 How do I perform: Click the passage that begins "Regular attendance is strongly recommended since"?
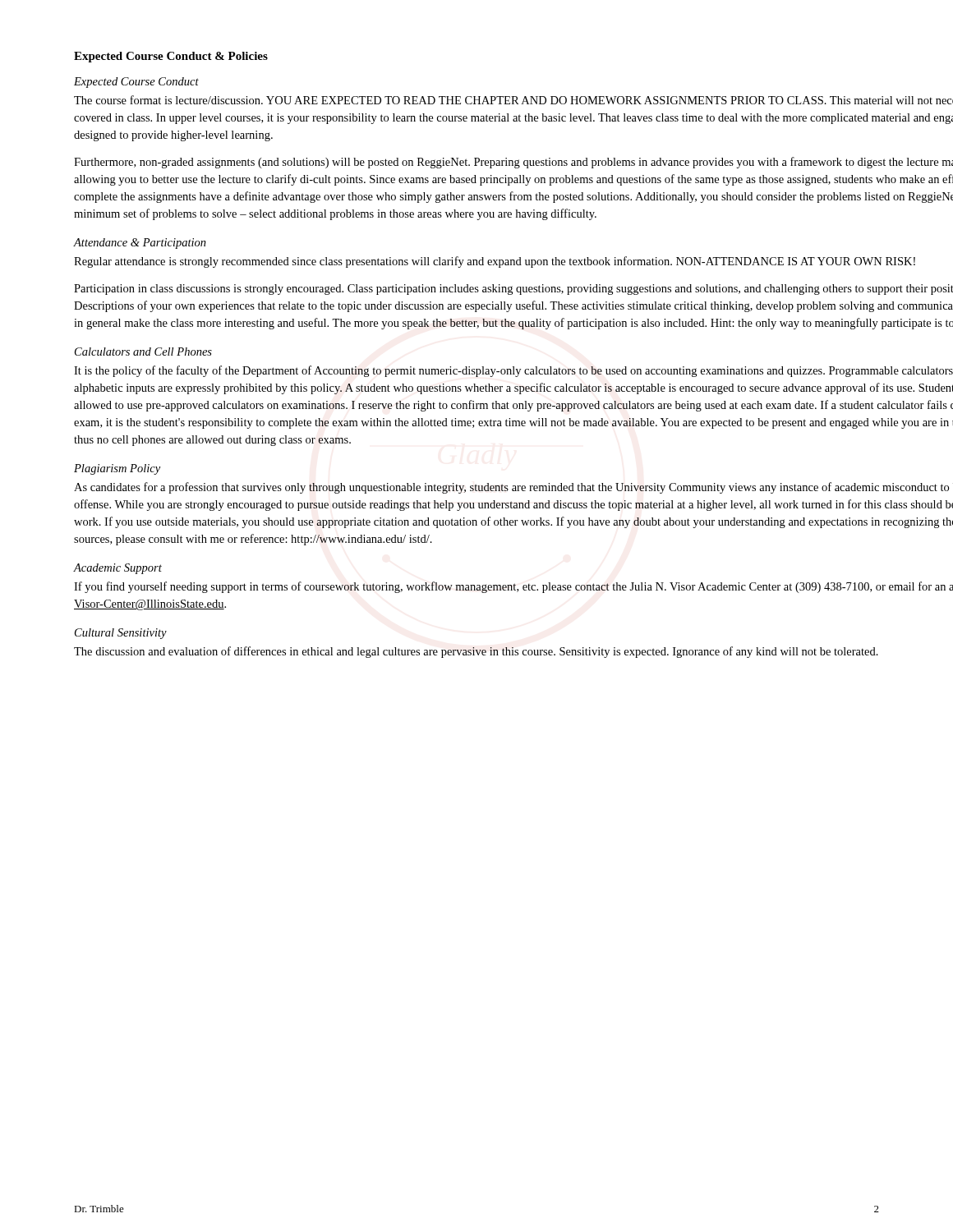tap(495, 261)
